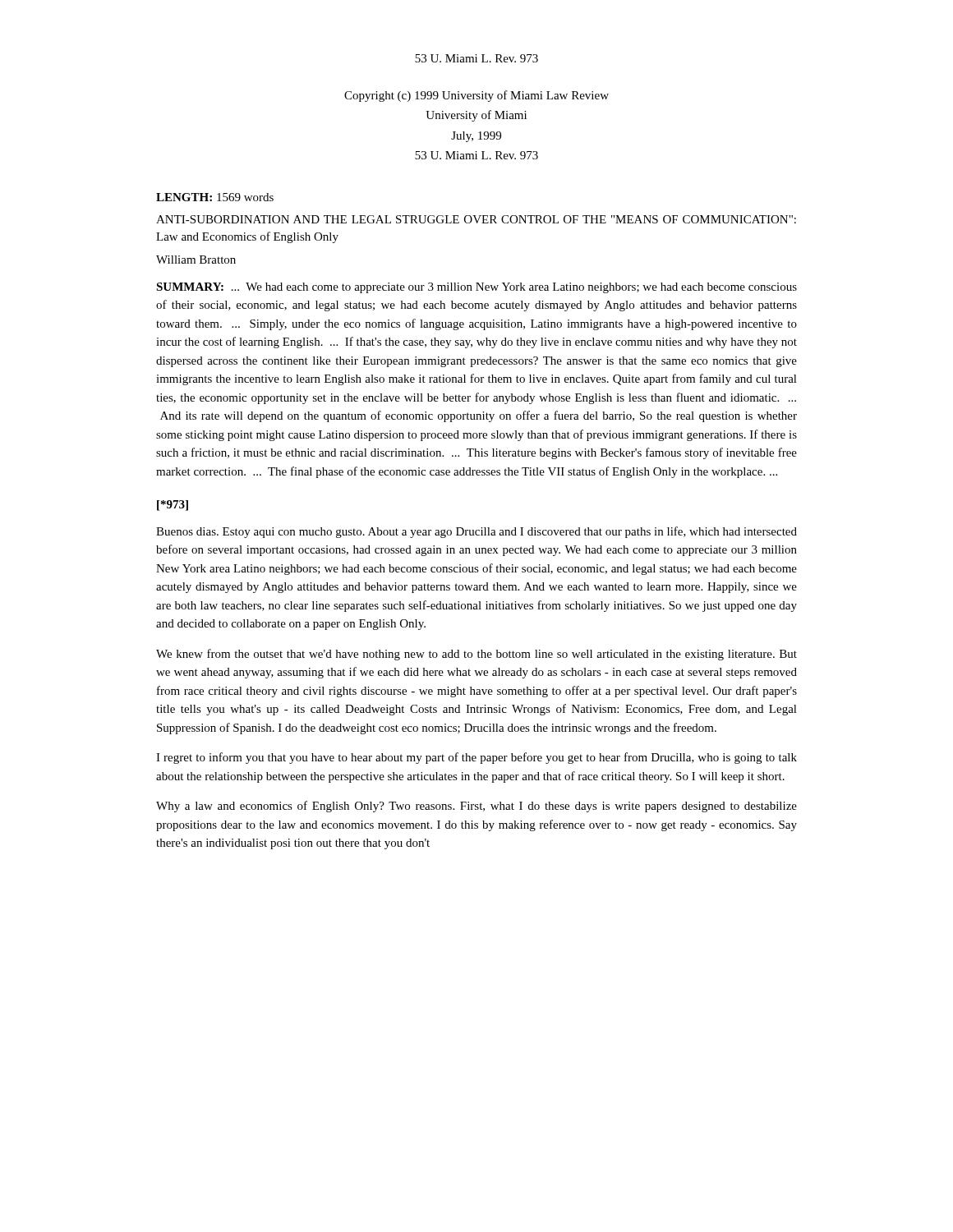Point to the region starting "Buenos dias. Estoy aqui con mucho gusto."
The height and width of the screenshot is (1232, 953).
[x=476, y=577]
